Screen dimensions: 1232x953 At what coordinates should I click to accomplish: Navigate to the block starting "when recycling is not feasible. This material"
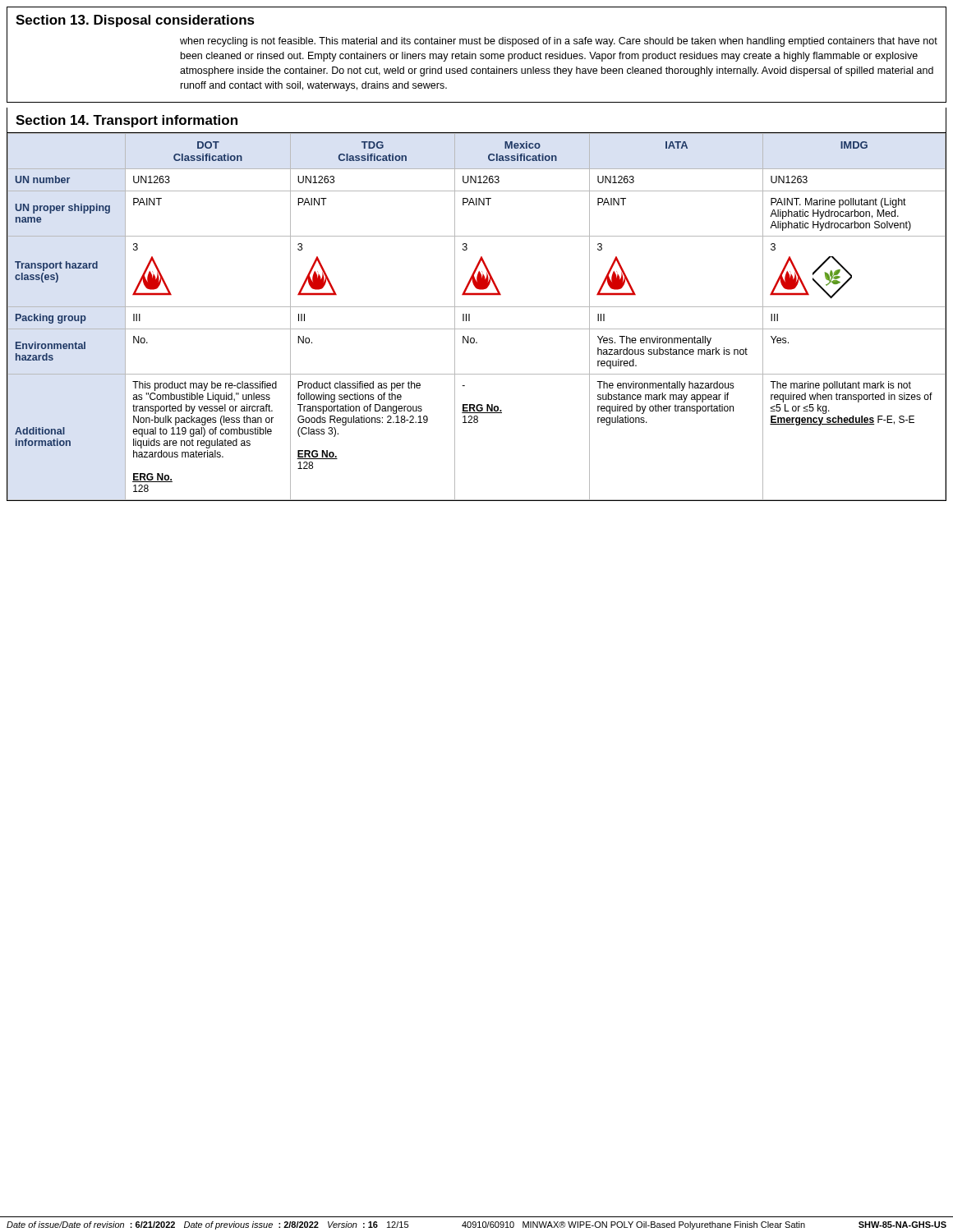tap(559, 63)
